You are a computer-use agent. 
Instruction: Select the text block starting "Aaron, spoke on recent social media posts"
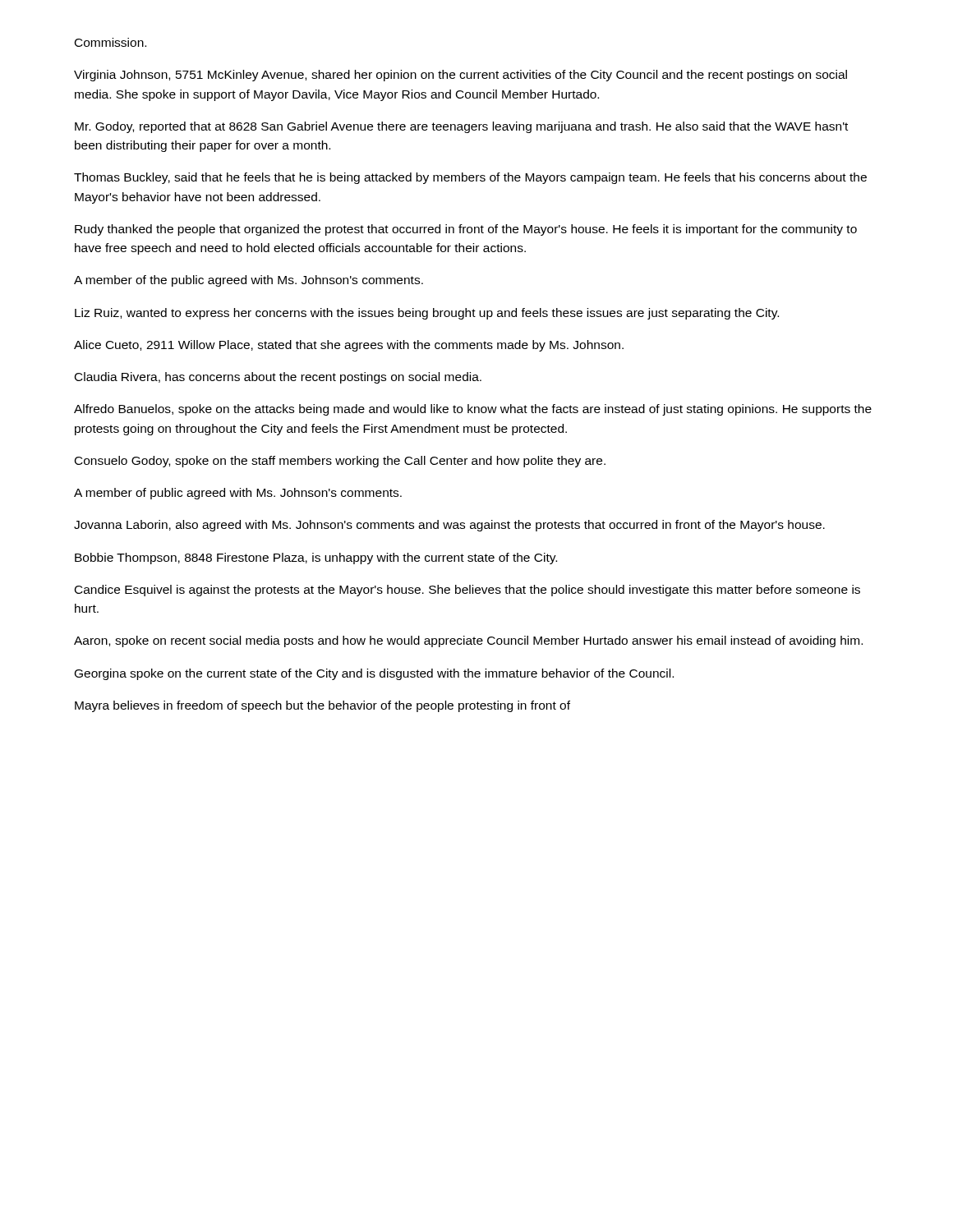click(469, 640)
